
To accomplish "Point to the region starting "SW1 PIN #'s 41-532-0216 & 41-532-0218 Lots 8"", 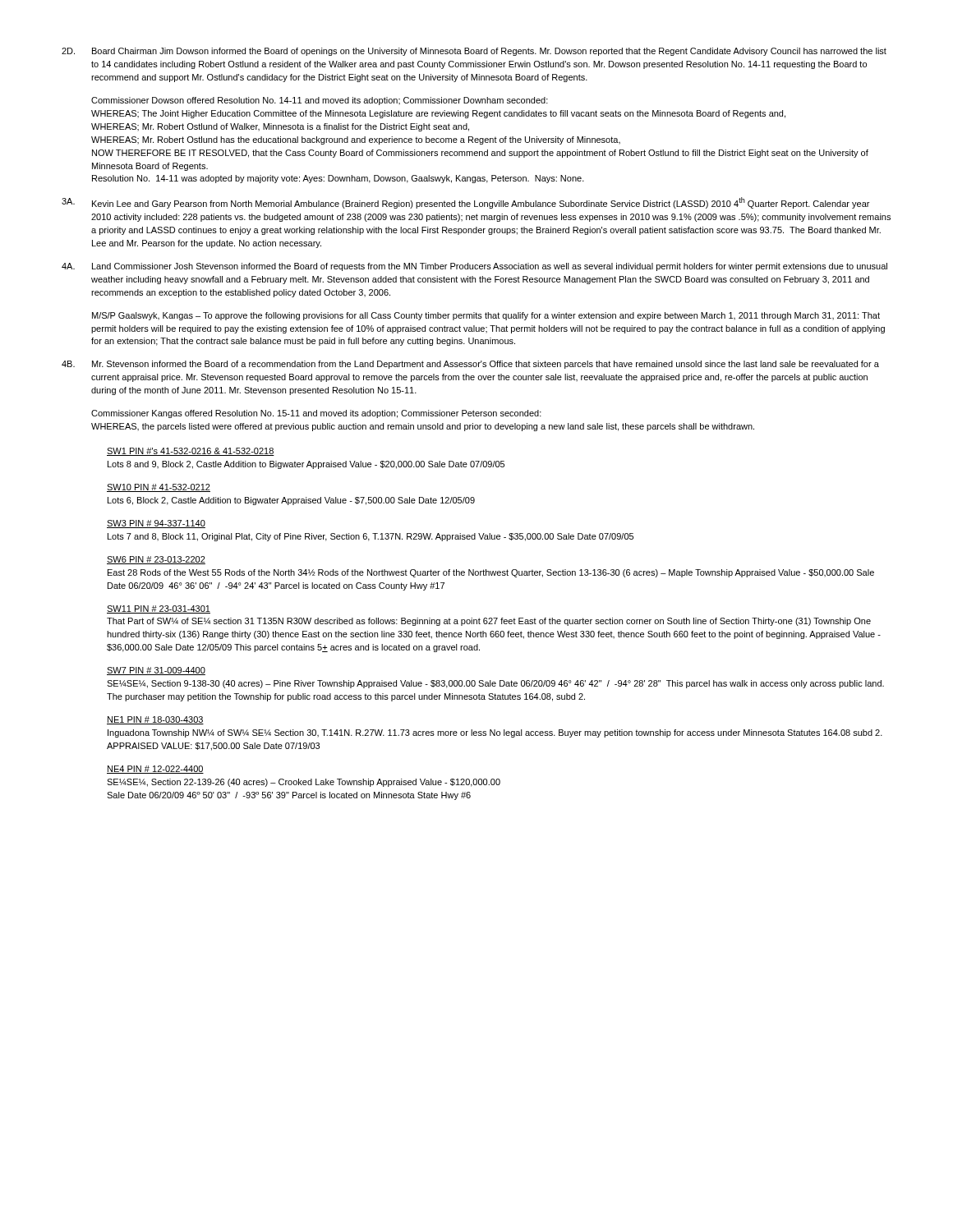I will click(306, 458).
